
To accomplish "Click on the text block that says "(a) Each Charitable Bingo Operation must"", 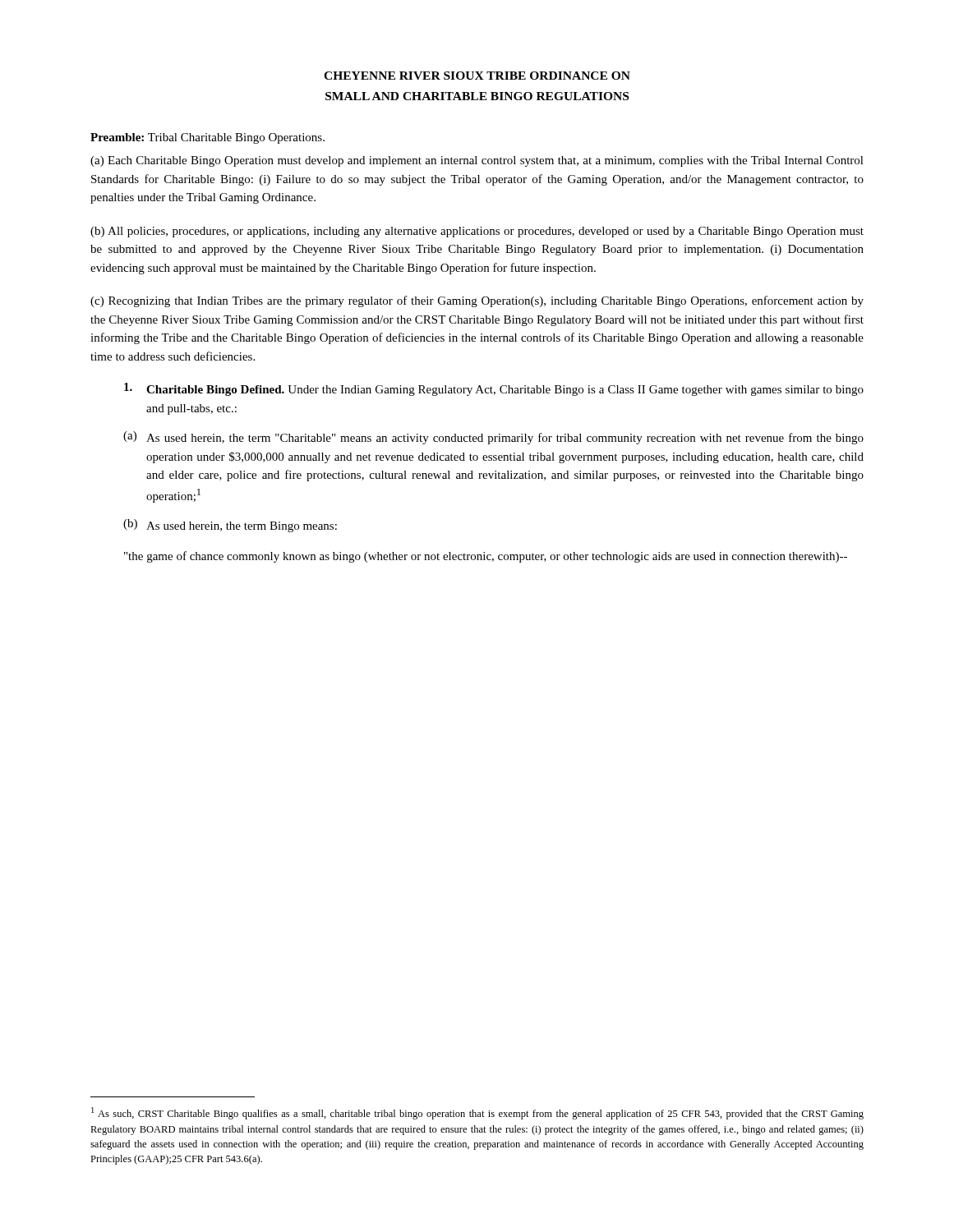I will [x=477, y=179].
